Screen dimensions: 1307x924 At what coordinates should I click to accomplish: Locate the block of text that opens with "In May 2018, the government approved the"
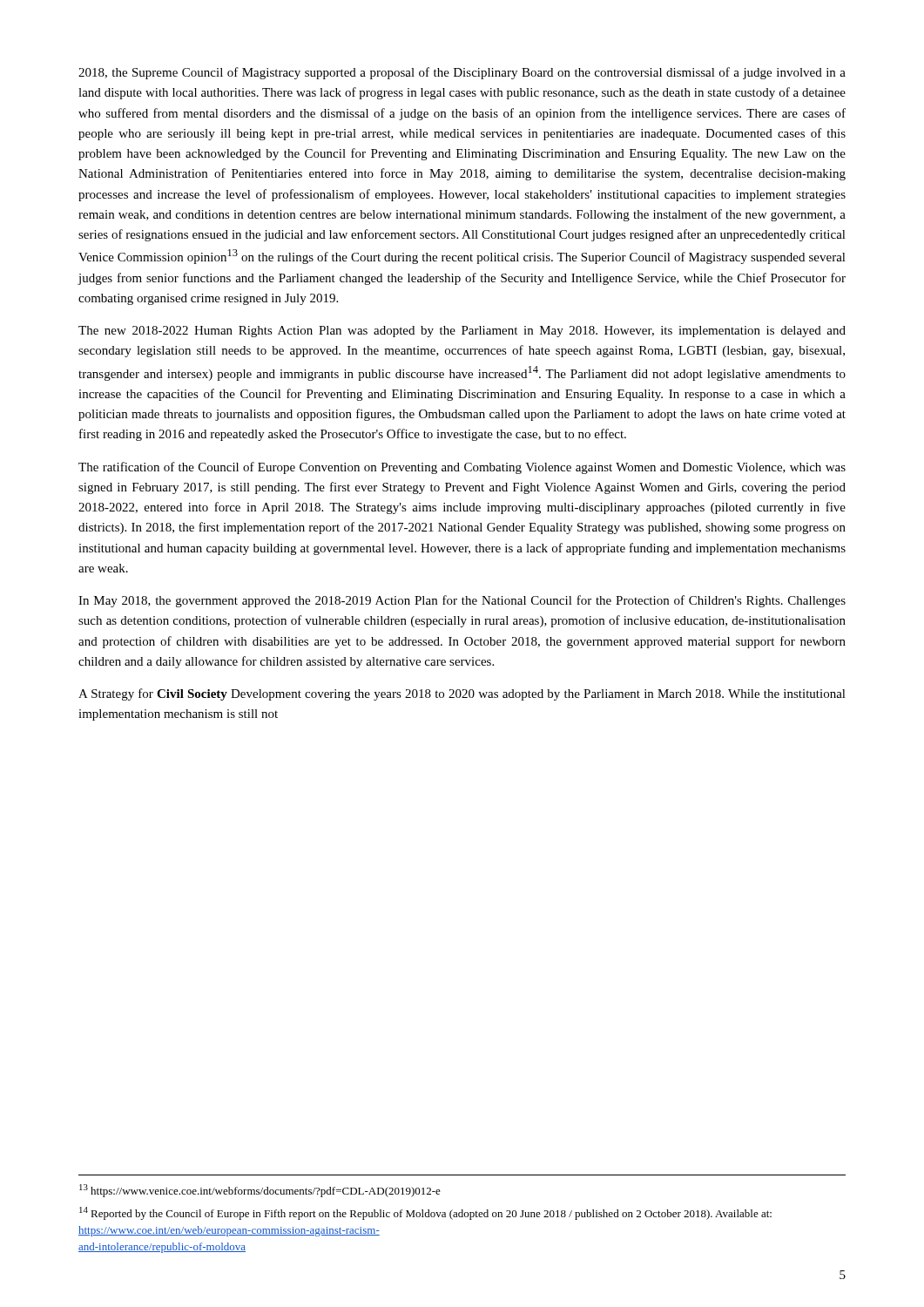tap(462, 631)
